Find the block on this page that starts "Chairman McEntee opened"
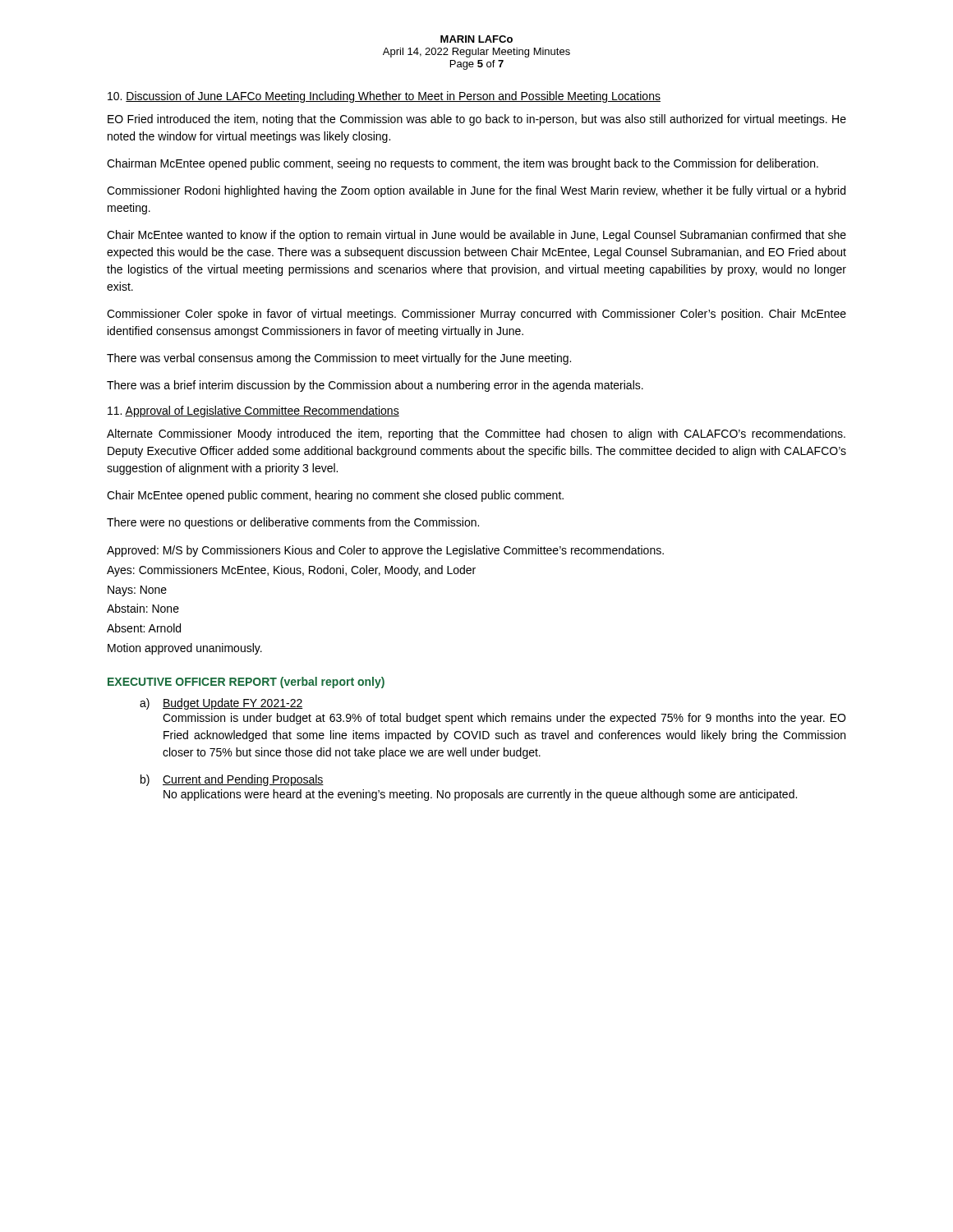 point(463,163)
